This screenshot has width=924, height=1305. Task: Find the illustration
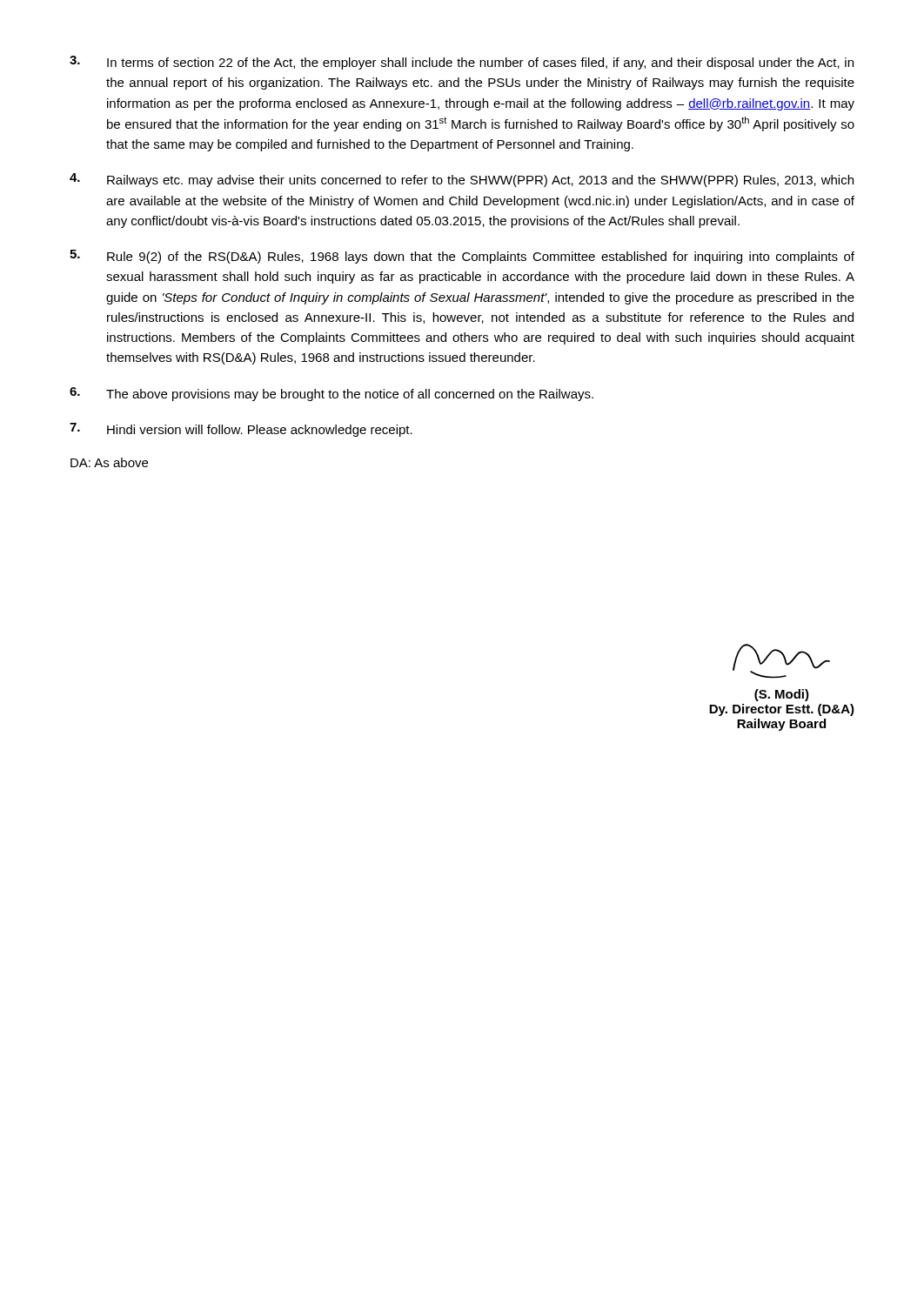point(782,659)
